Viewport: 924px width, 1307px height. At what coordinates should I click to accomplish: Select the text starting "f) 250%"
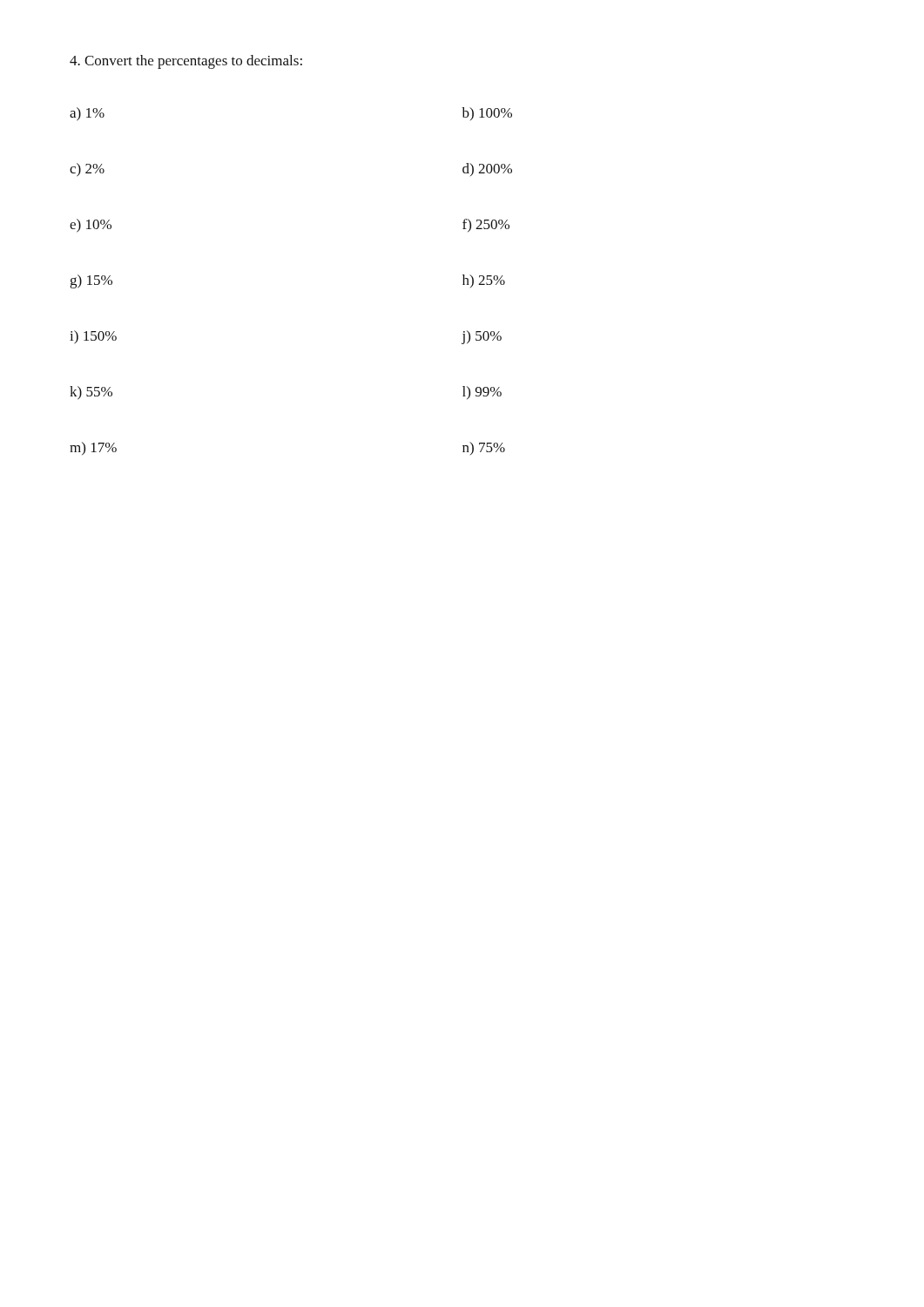pos(486,224)
